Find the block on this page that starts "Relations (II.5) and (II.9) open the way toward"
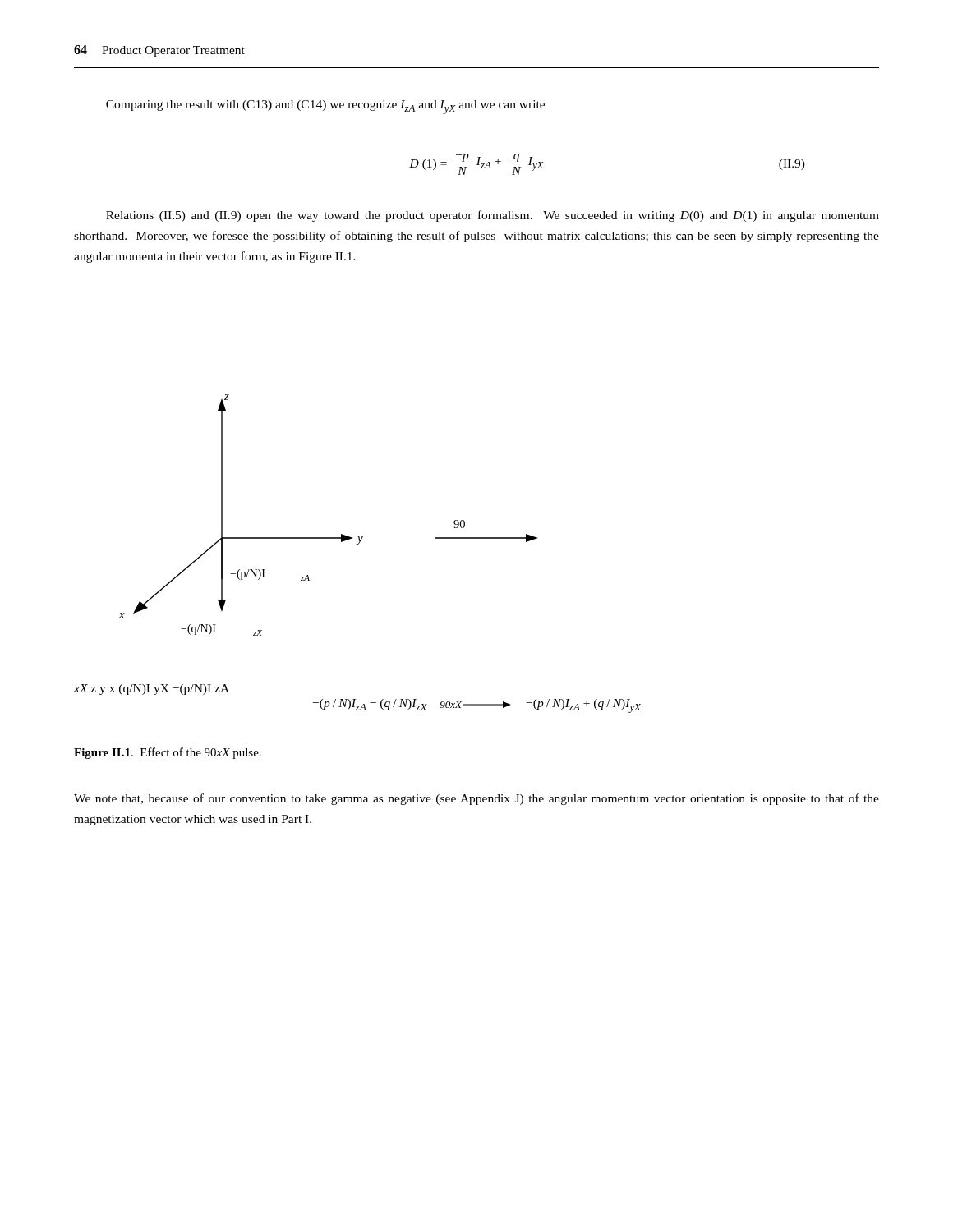The width and height of the screenshot is (953, 1232). [x=476, y=235]
